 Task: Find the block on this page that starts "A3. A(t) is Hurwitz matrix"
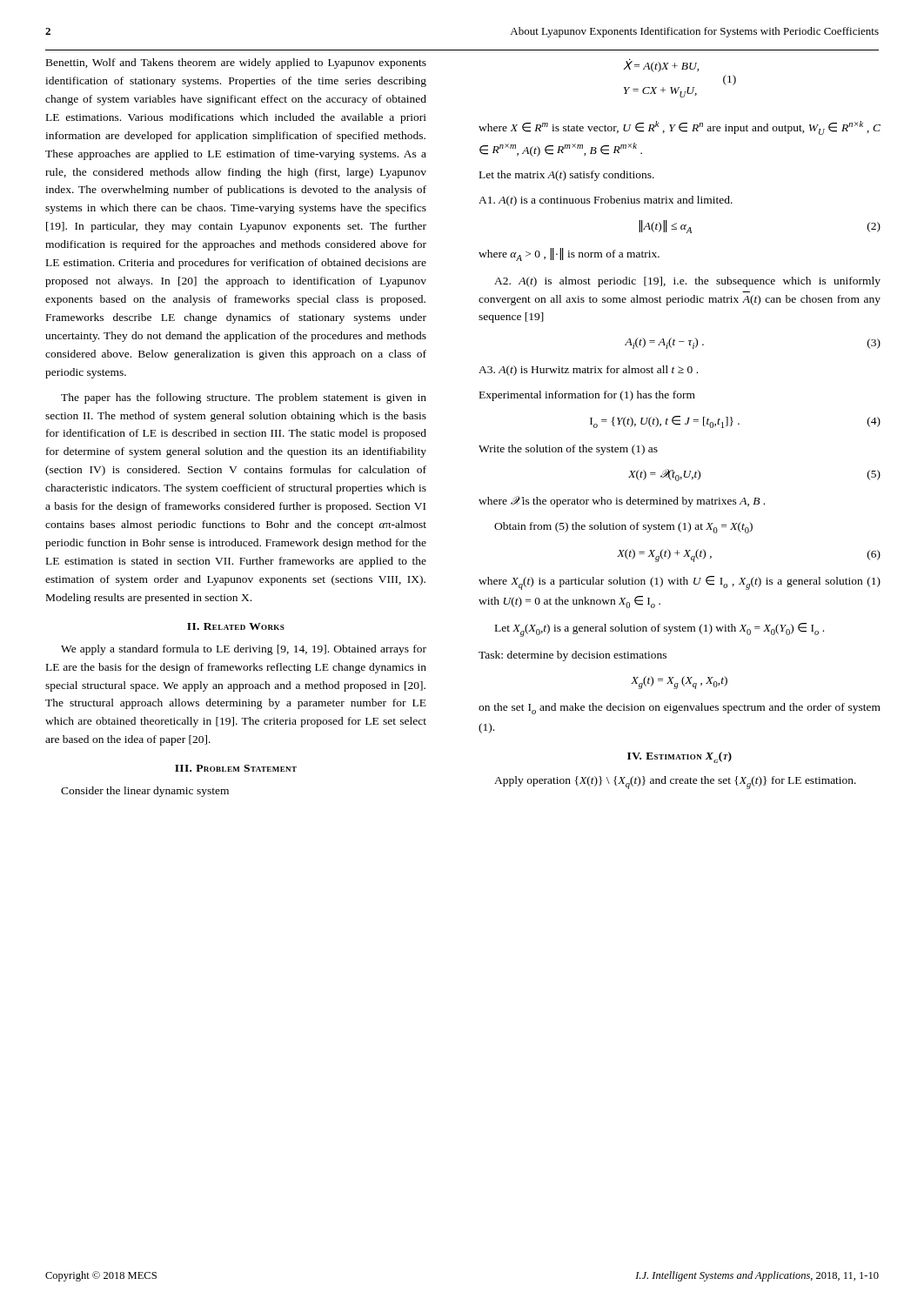(680, 383)
